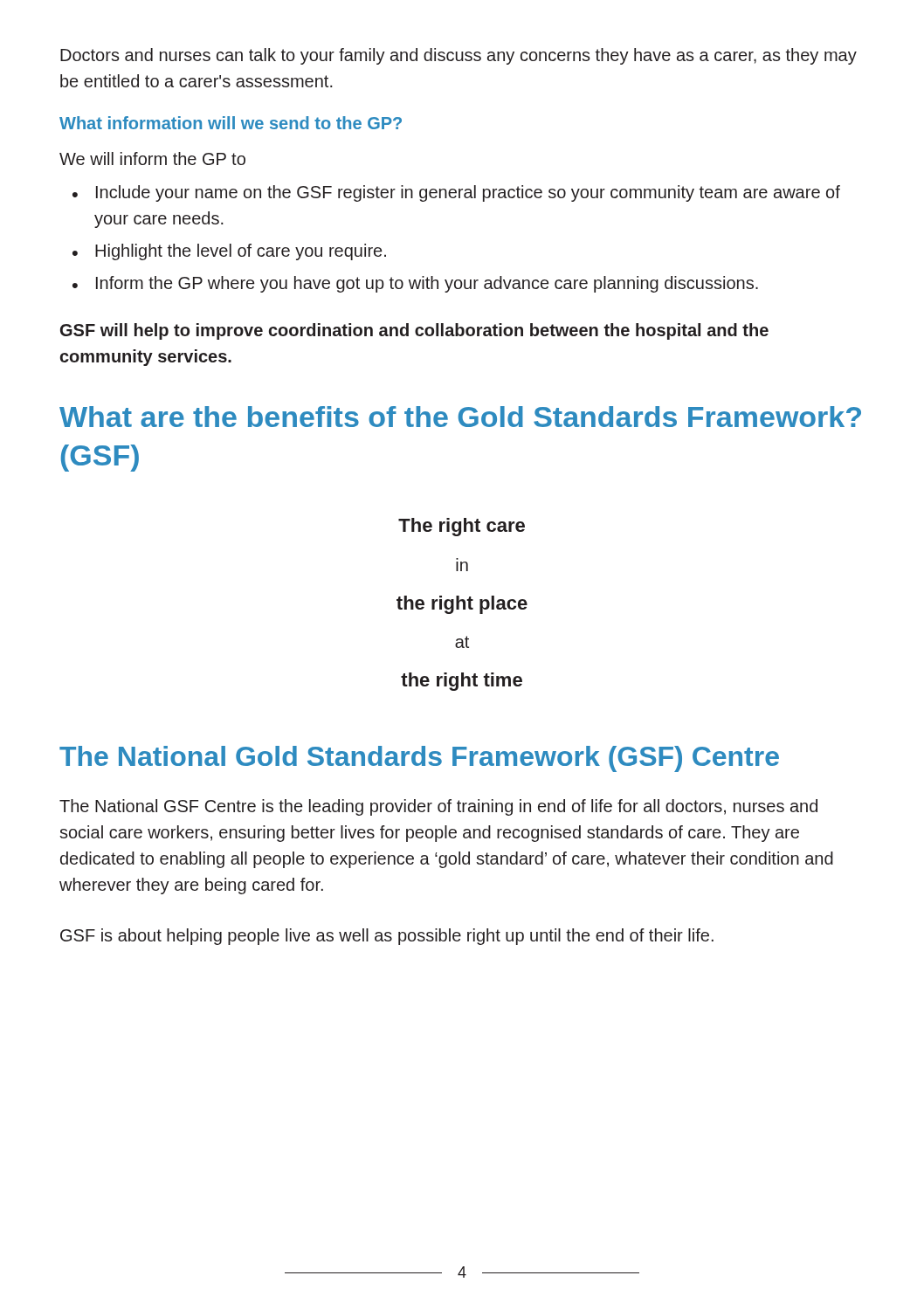This screenshot has width=924, height=1310.
Task: Click on the block starting "The National Gold Standards Framework (GSF) Centre"
Action: 420,756
